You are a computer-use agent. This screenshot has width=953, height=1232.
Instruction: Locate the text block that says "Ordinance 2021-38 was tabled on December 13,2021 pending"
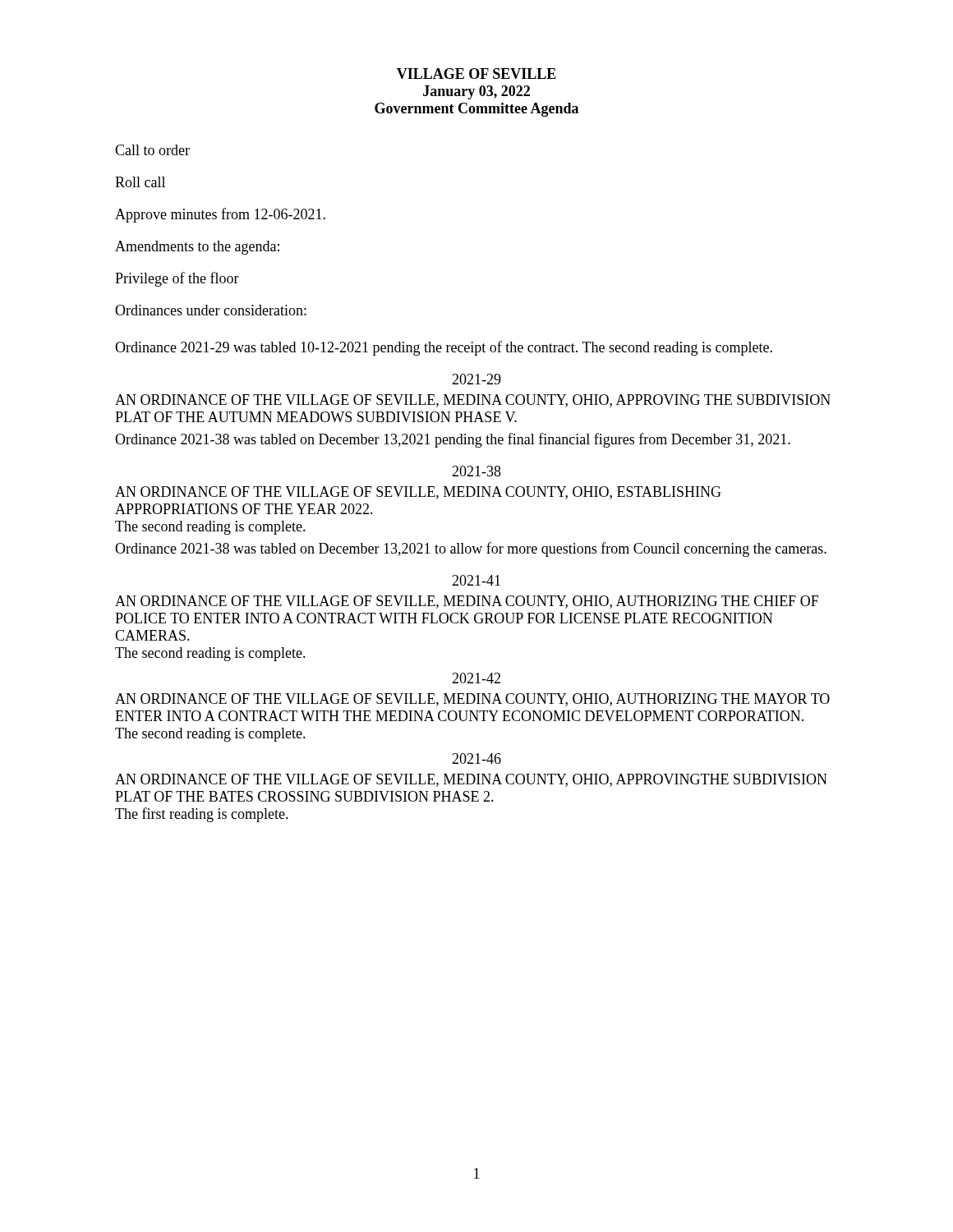(x=453, y=439)
